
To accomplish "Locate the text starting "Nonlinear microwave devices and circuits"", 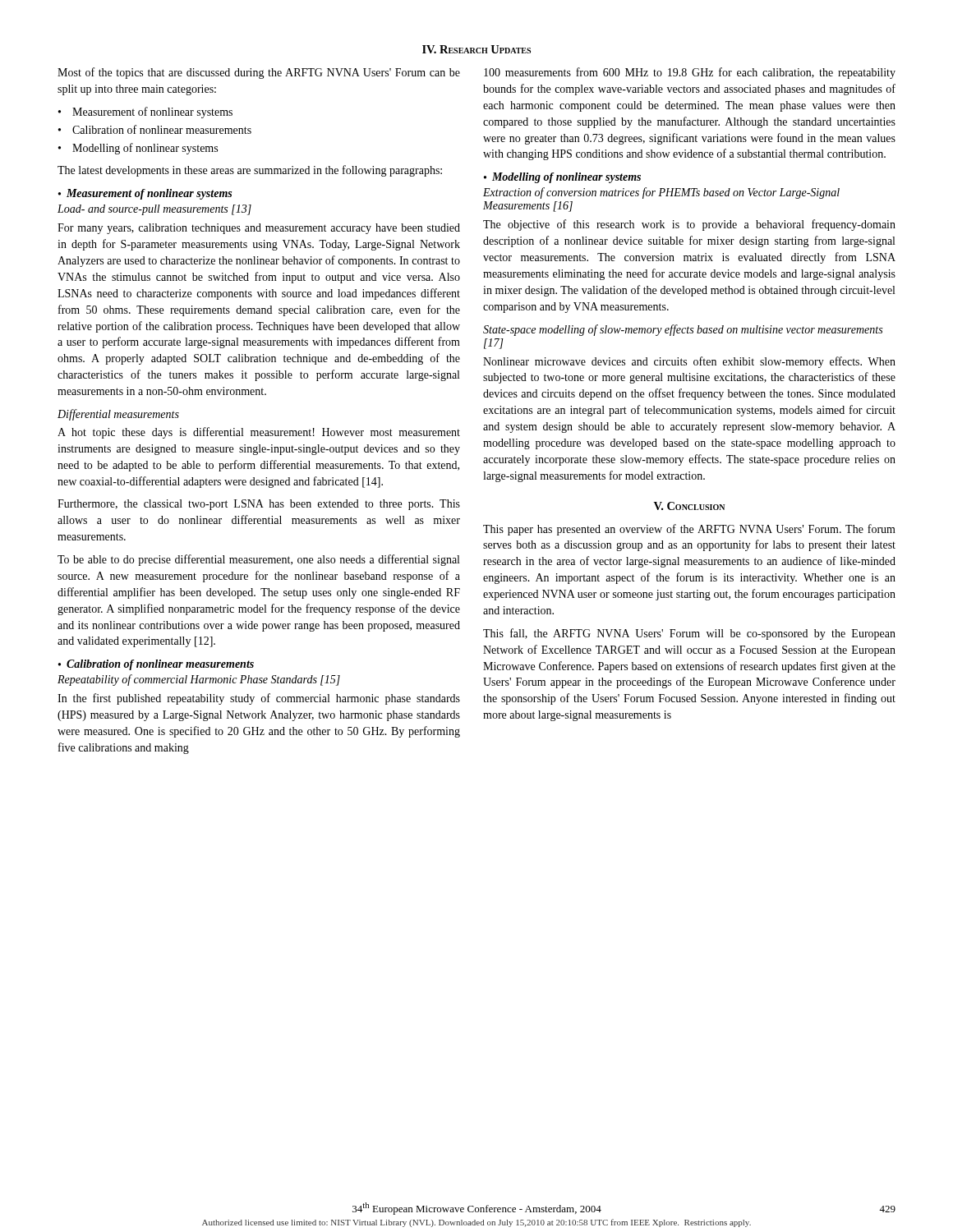I will coord(689,419).
